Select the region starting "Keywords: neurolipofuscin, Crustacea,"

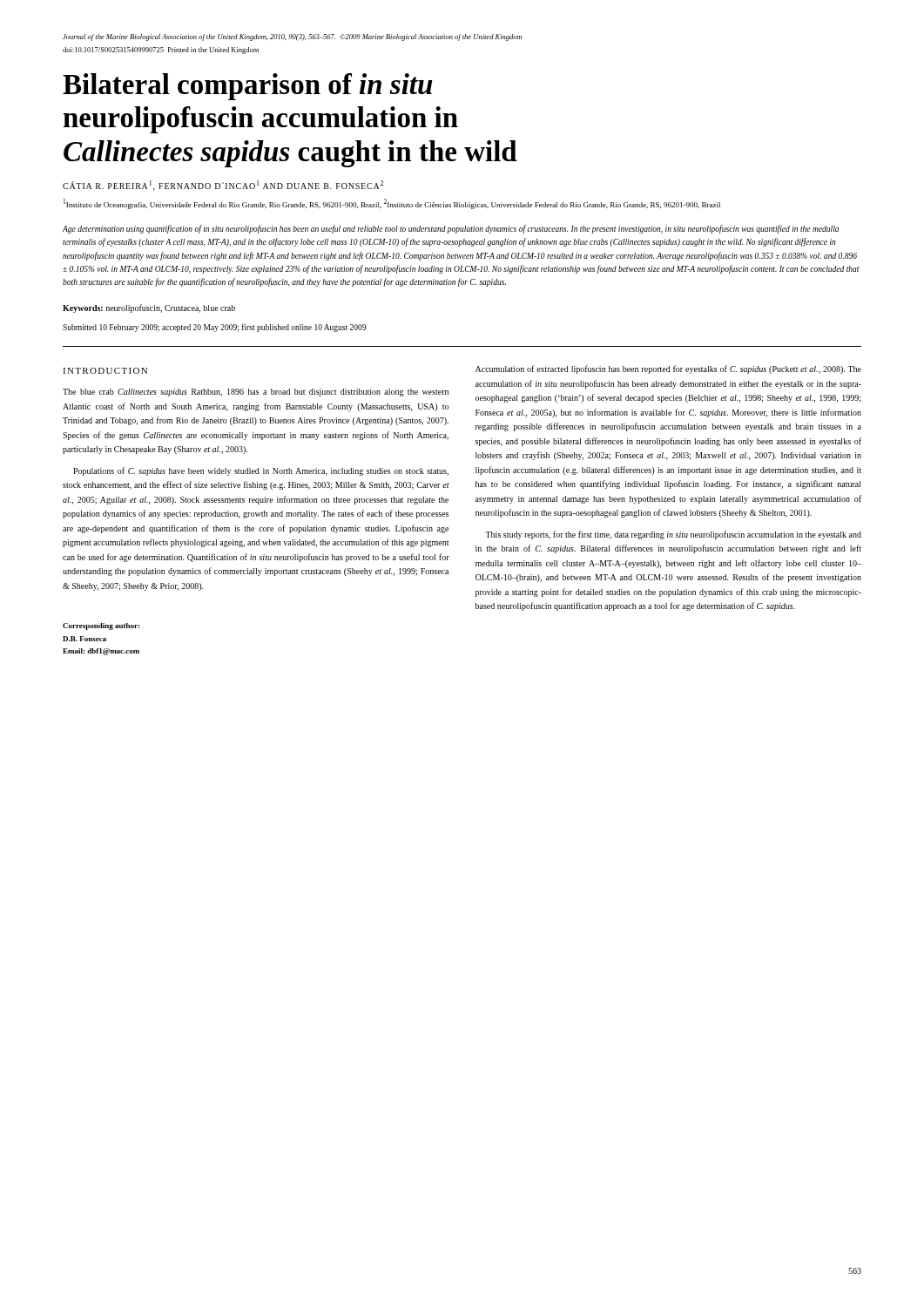149,308
